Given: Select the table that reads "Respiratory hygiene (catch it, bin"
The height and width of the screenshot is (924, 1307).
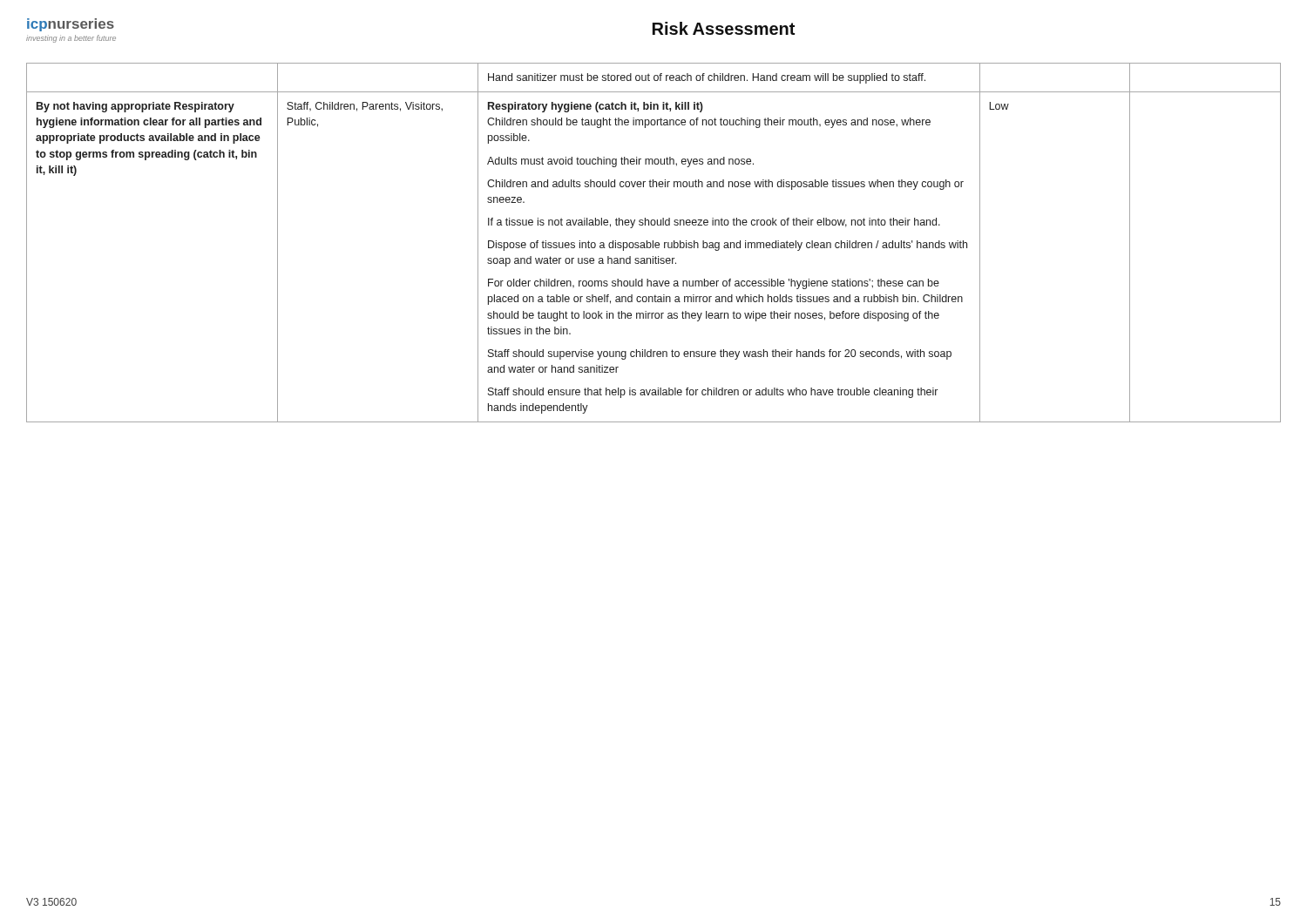Looking at the screenshot, I should (654, 243).
